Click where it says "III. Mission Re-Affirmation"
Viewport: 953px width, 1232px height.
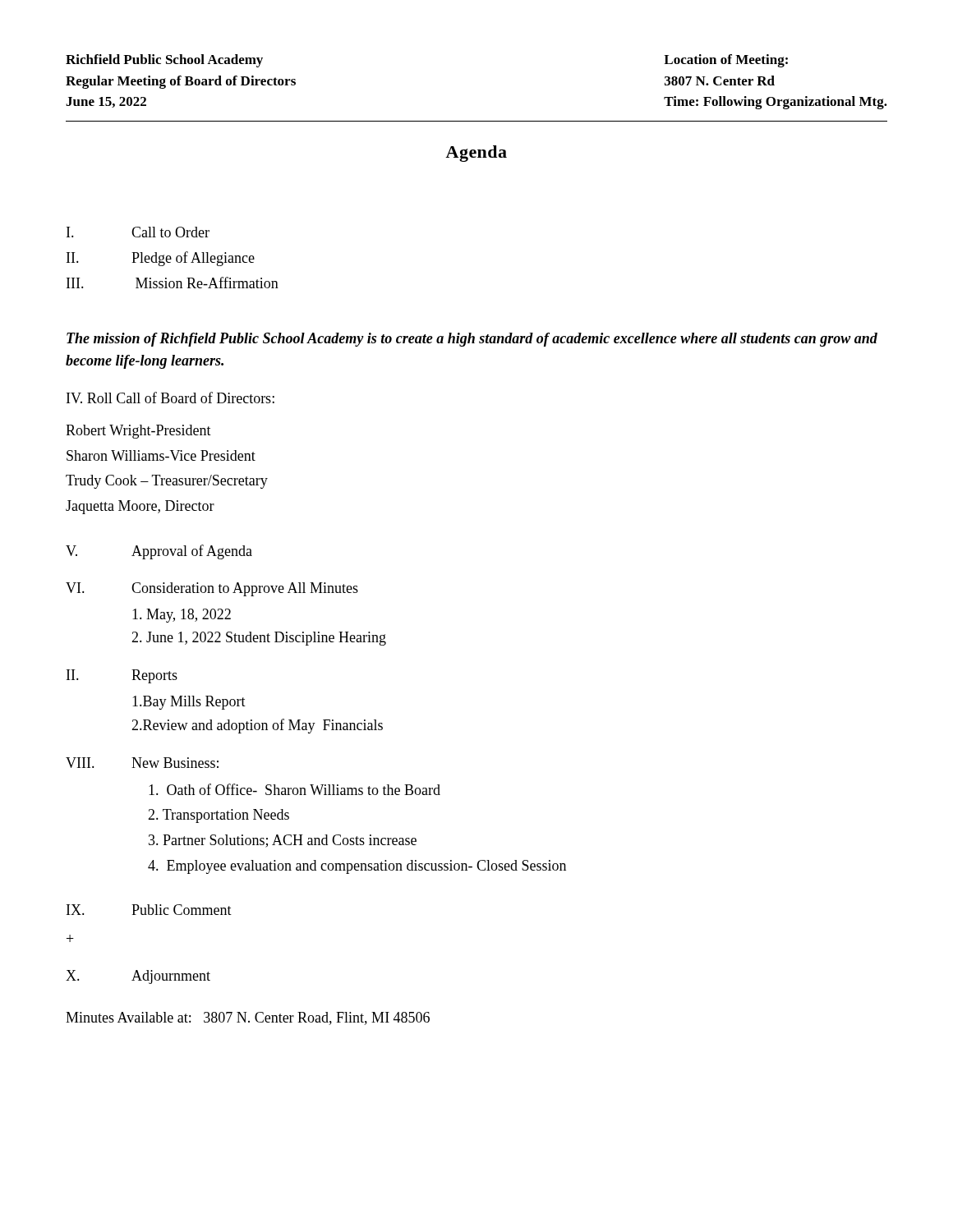173,283
